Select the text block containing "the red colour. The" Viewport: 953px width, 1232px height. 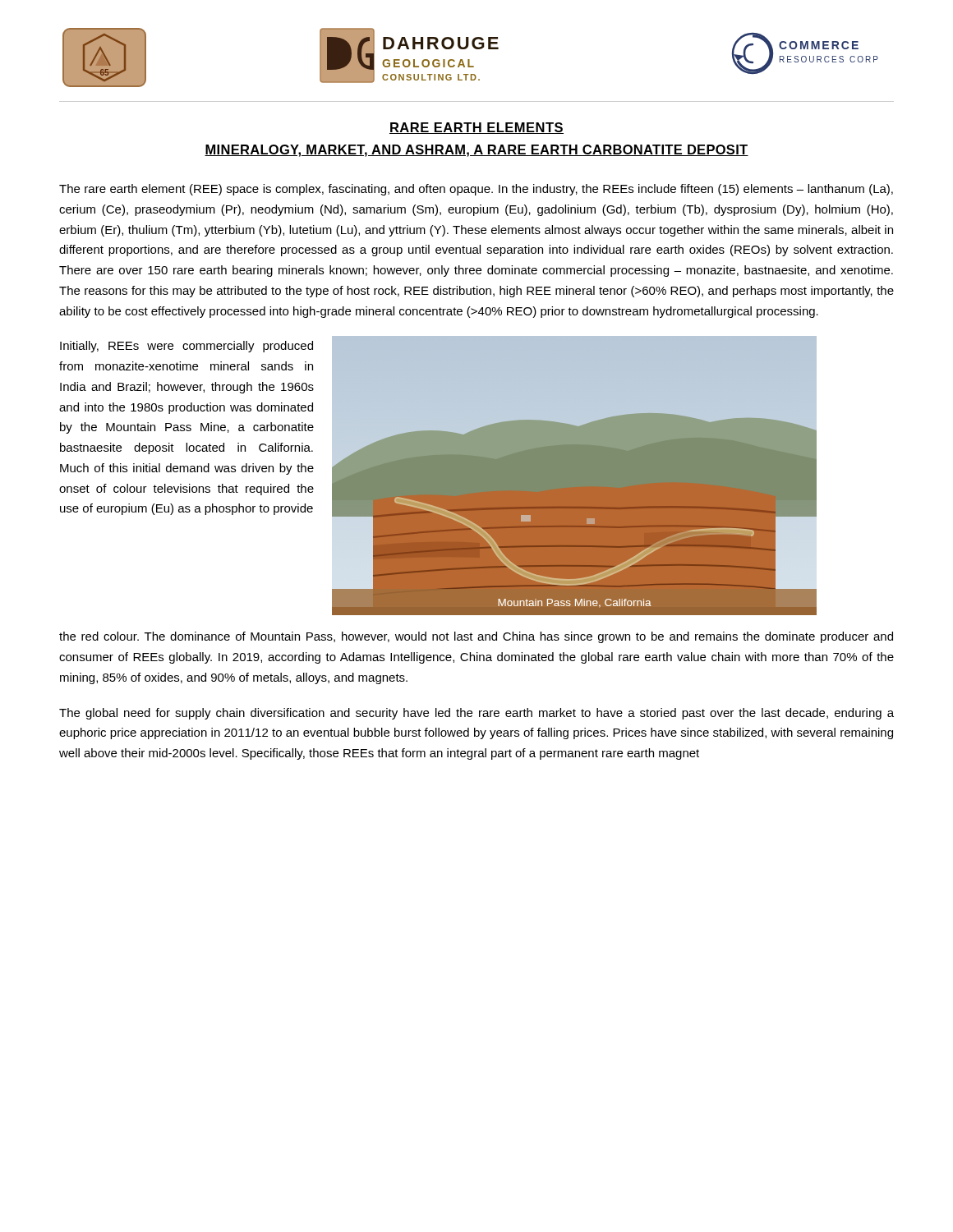[x=476, y=657]
